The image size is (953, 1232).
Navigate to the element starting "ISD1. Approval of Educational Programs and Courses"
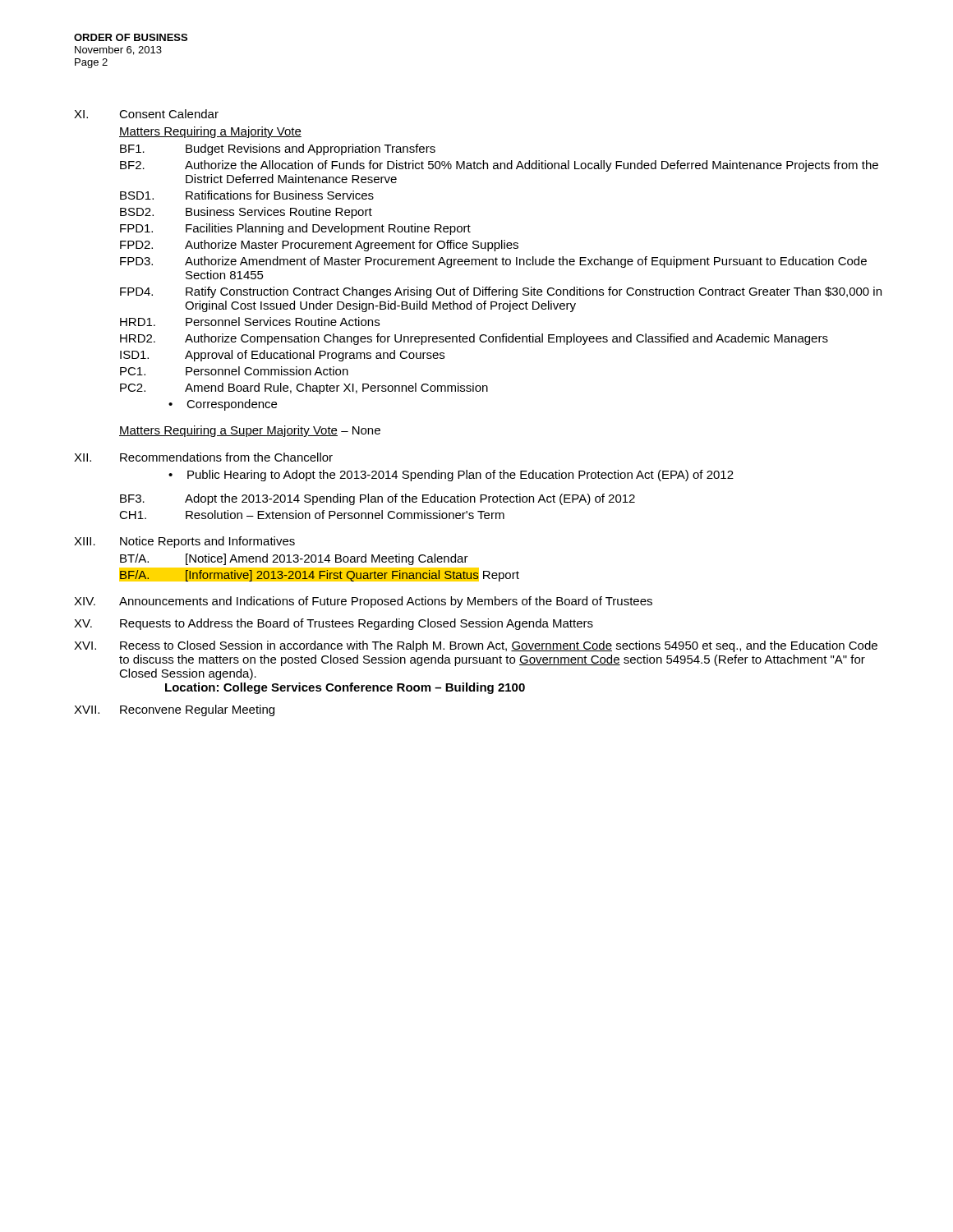pyautogui.click(x=282, y=356)
